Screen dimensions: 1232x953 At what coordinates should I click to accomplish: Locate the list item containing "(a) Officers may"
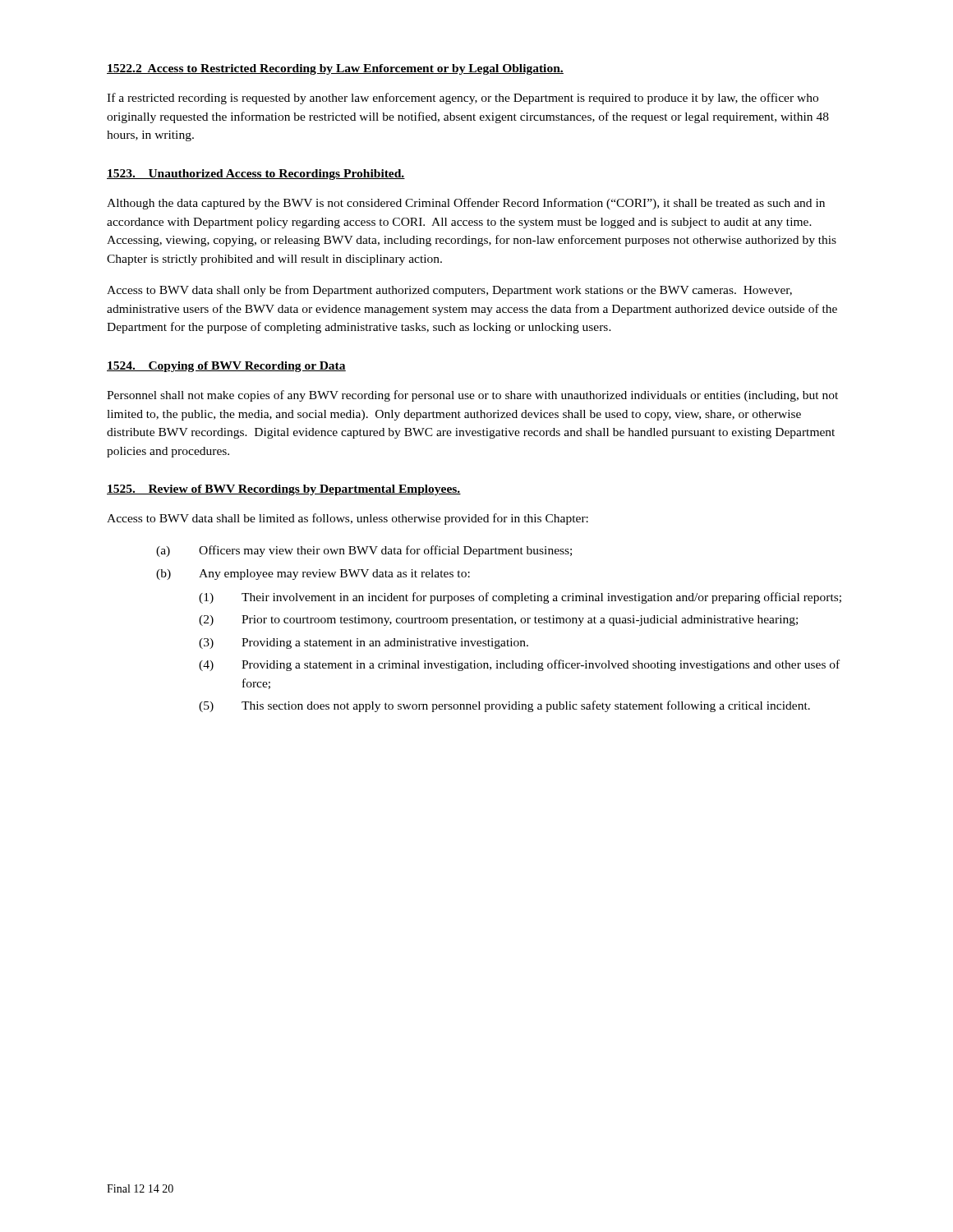pyautogui.click(x=365, y=550)
